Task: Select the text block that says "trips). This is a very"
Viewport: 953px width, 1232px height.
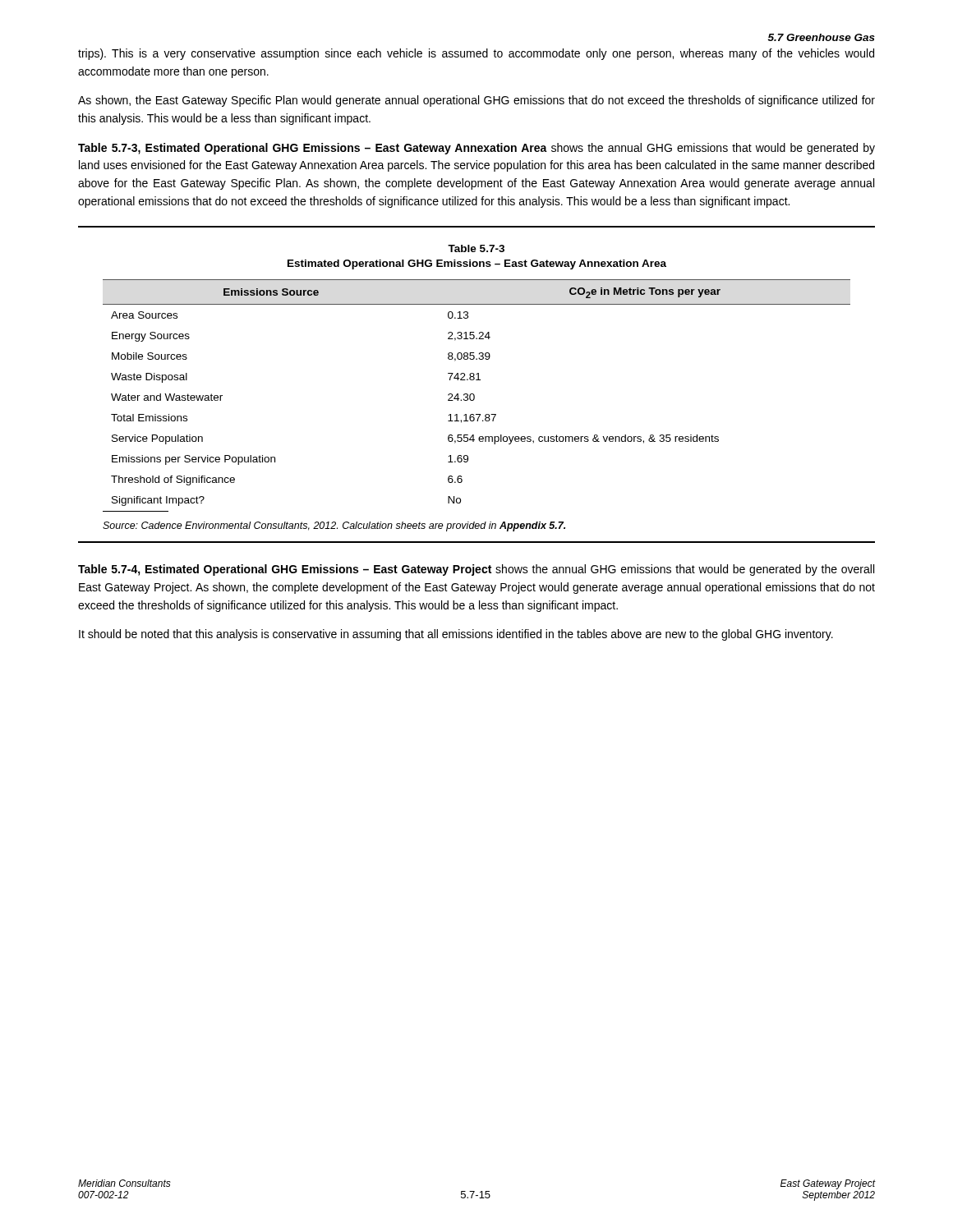Action: tap(476, 62)
